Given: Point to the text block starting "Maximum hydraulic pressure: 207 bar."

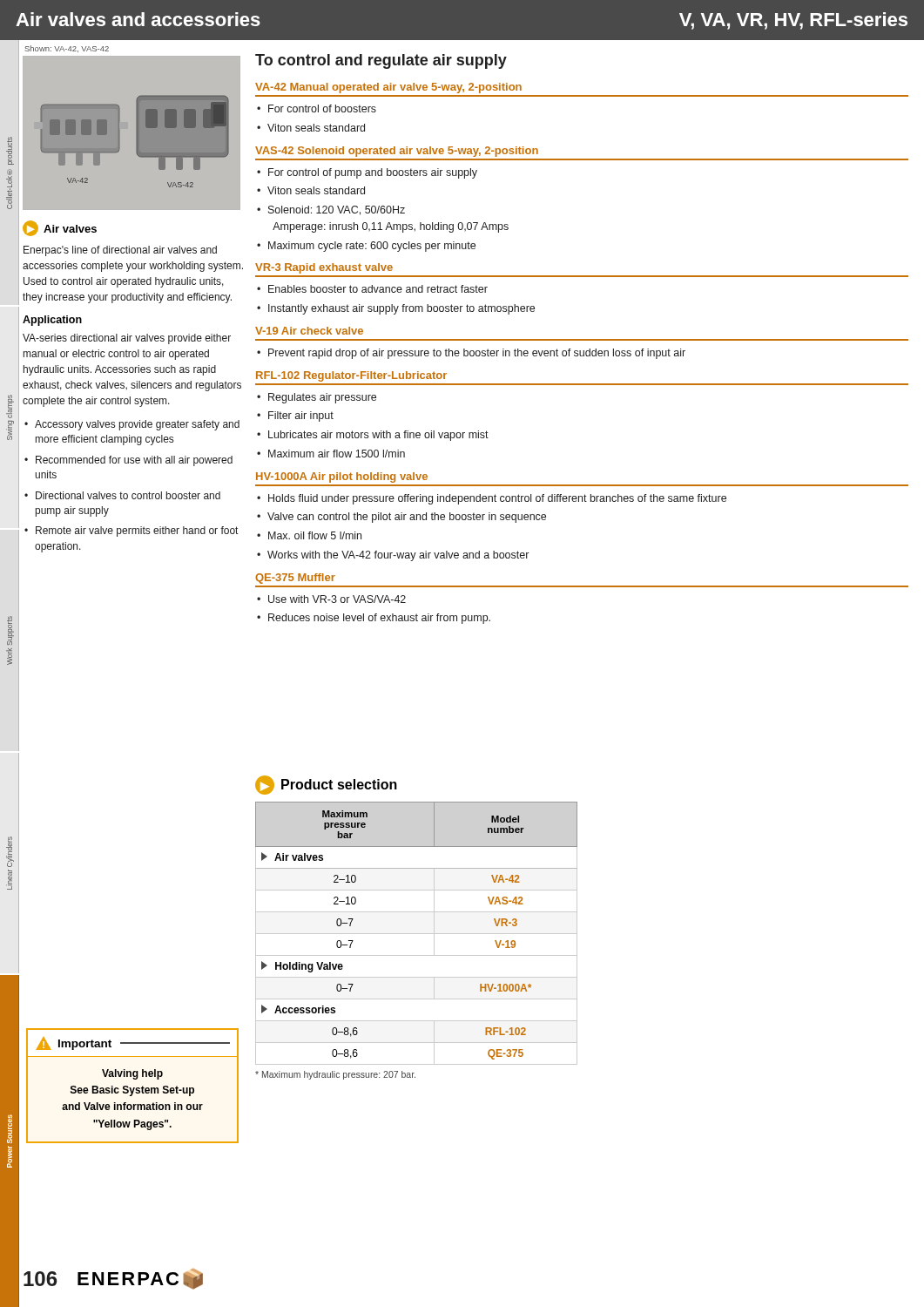Looking at the screenshot, I should pyautogui.click(x=336, y=1074).
